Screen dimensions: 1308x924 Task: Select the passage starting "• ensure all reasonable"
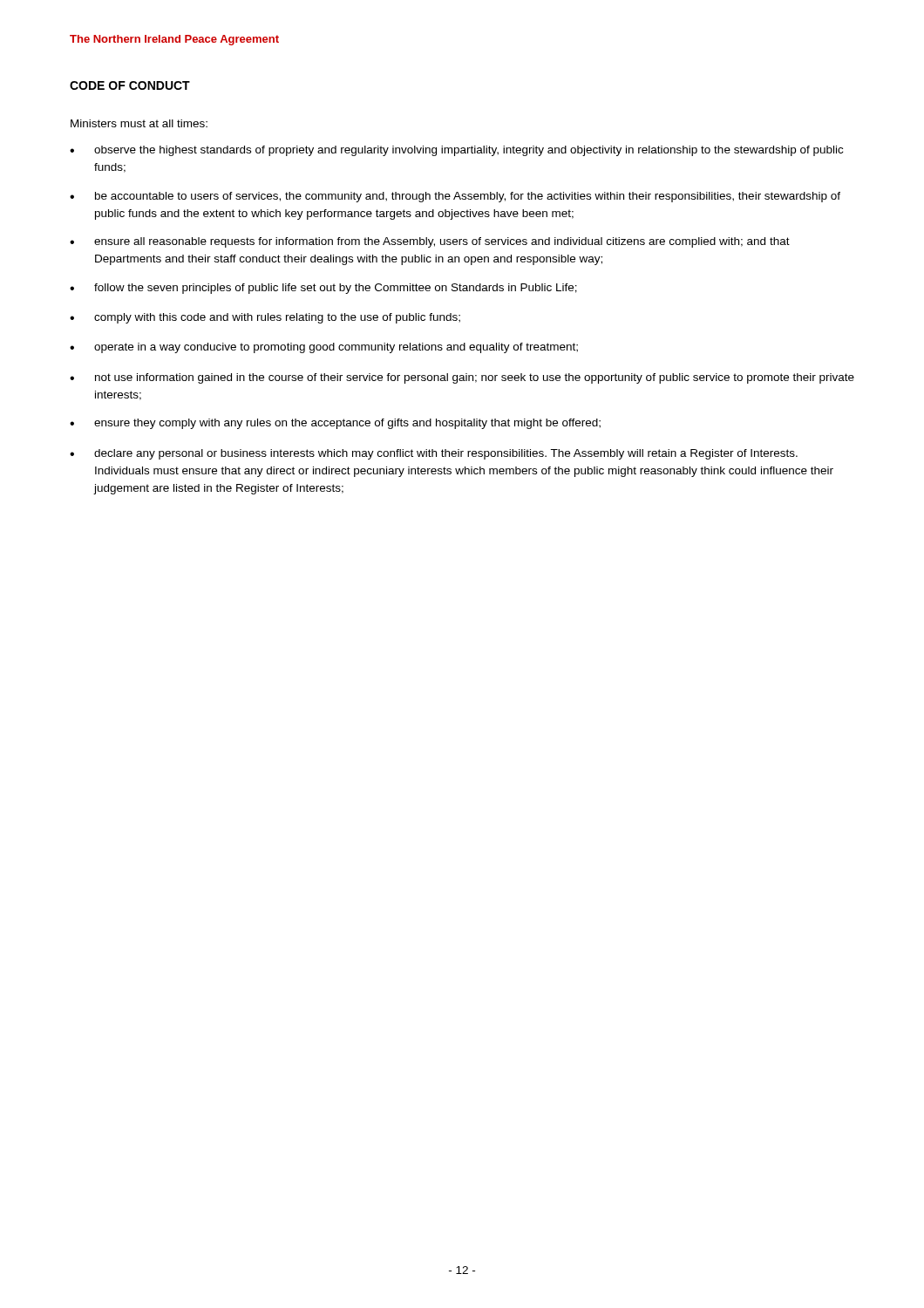[462, 250]
